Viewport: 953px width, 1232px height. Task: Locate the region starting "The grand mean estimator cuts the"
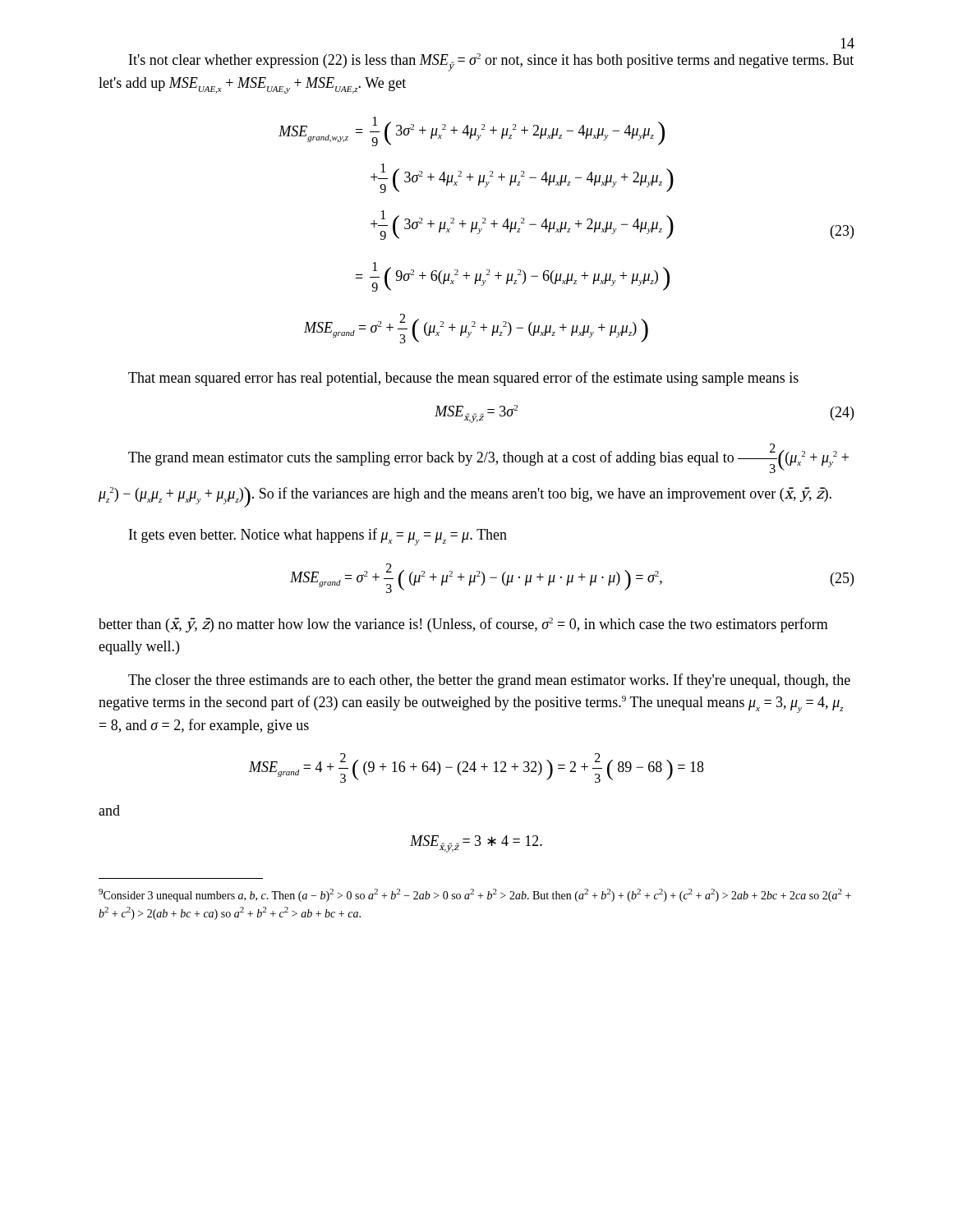coord(476,476)
